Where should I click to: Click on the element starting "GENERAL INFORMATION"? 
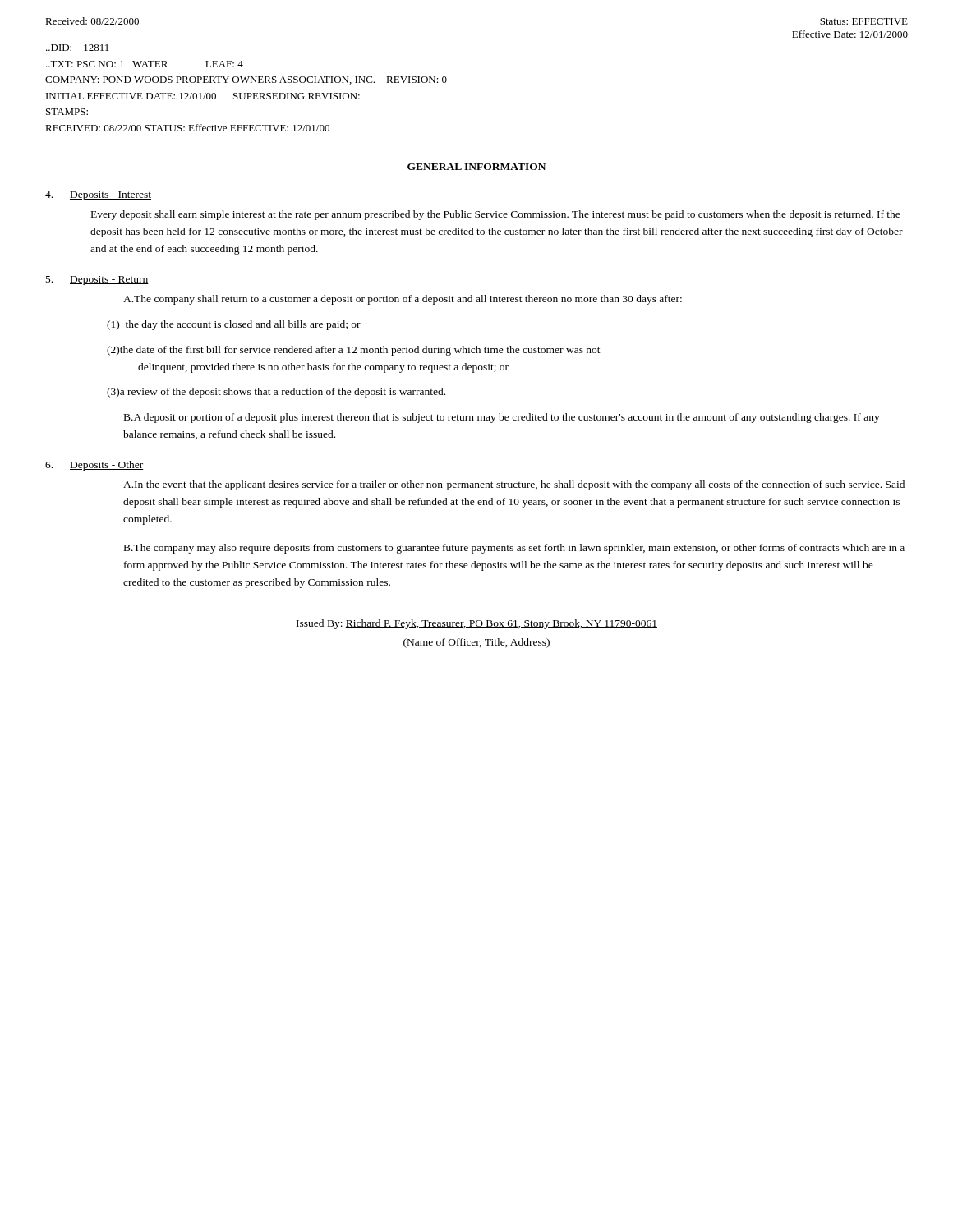476,166
